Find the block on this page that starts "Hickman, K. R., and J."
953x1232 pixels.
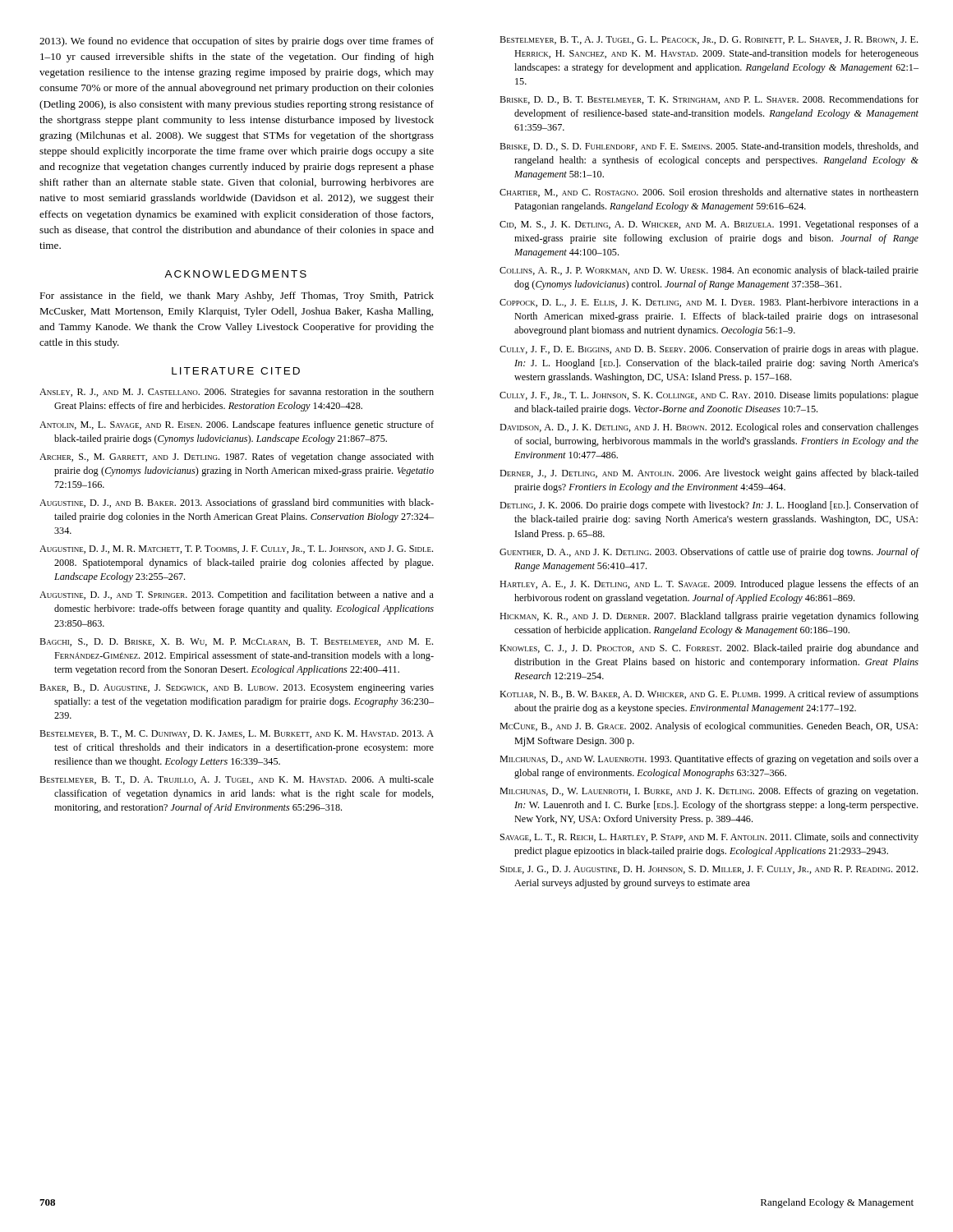709,623
